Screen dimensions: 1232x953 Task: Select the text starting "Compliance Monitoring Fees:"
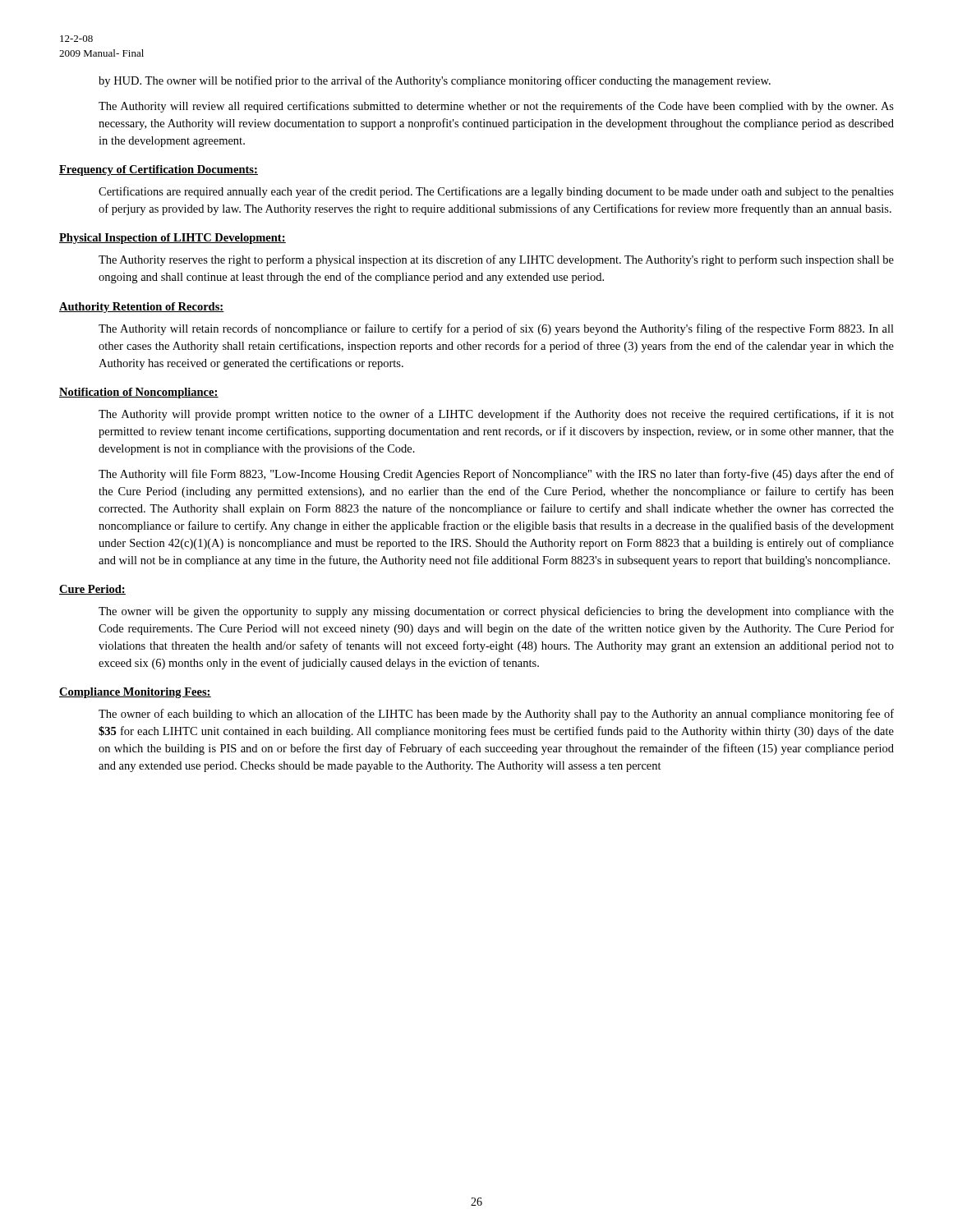[x=135, y=691]
